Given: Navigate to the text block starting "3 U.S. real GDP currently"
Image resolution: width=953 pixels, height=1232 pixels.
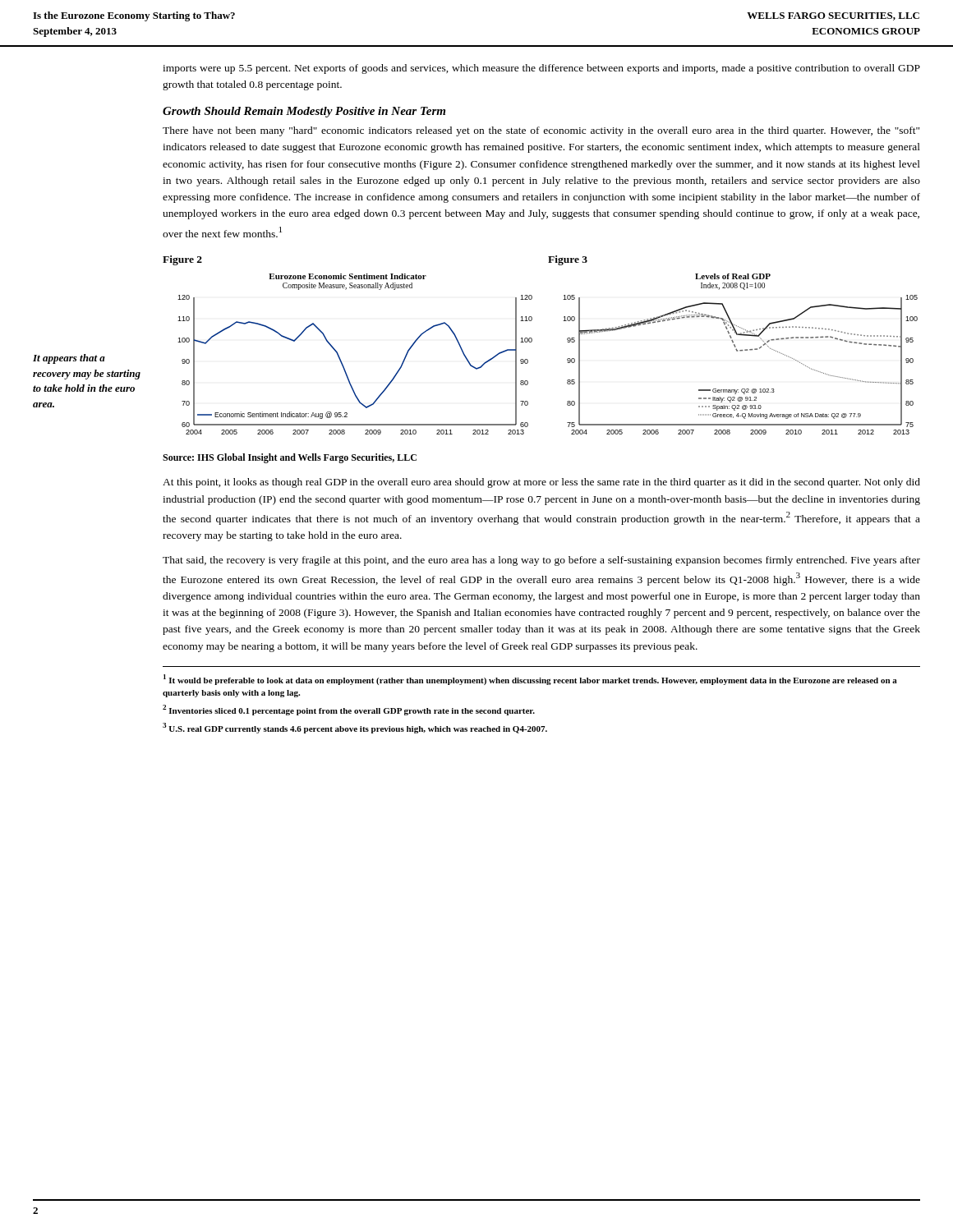Looking at the screenshot, I should (x=355, y=727).
